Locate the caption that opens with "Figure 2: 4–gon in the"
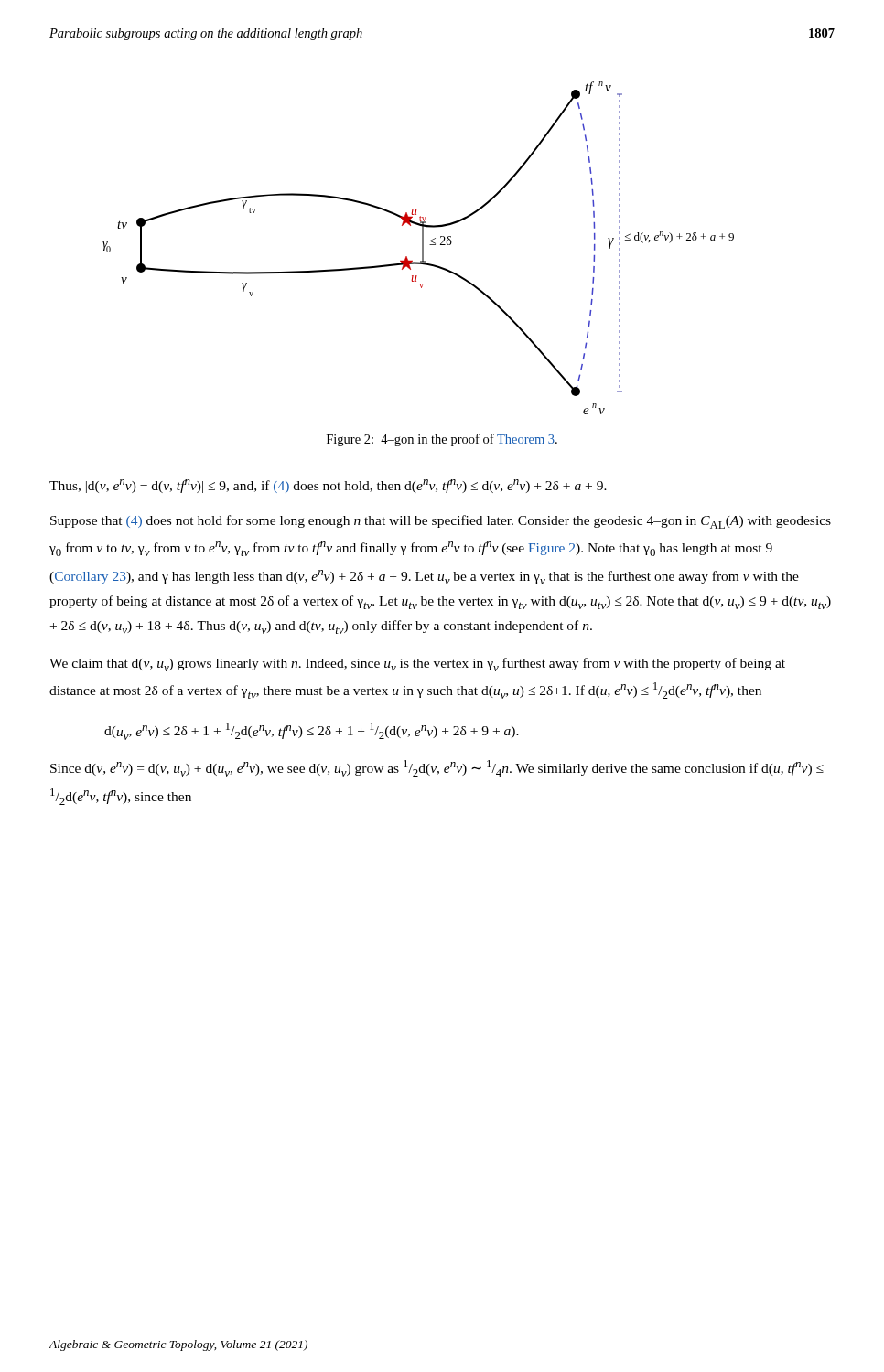 click(x=442, y=439)
